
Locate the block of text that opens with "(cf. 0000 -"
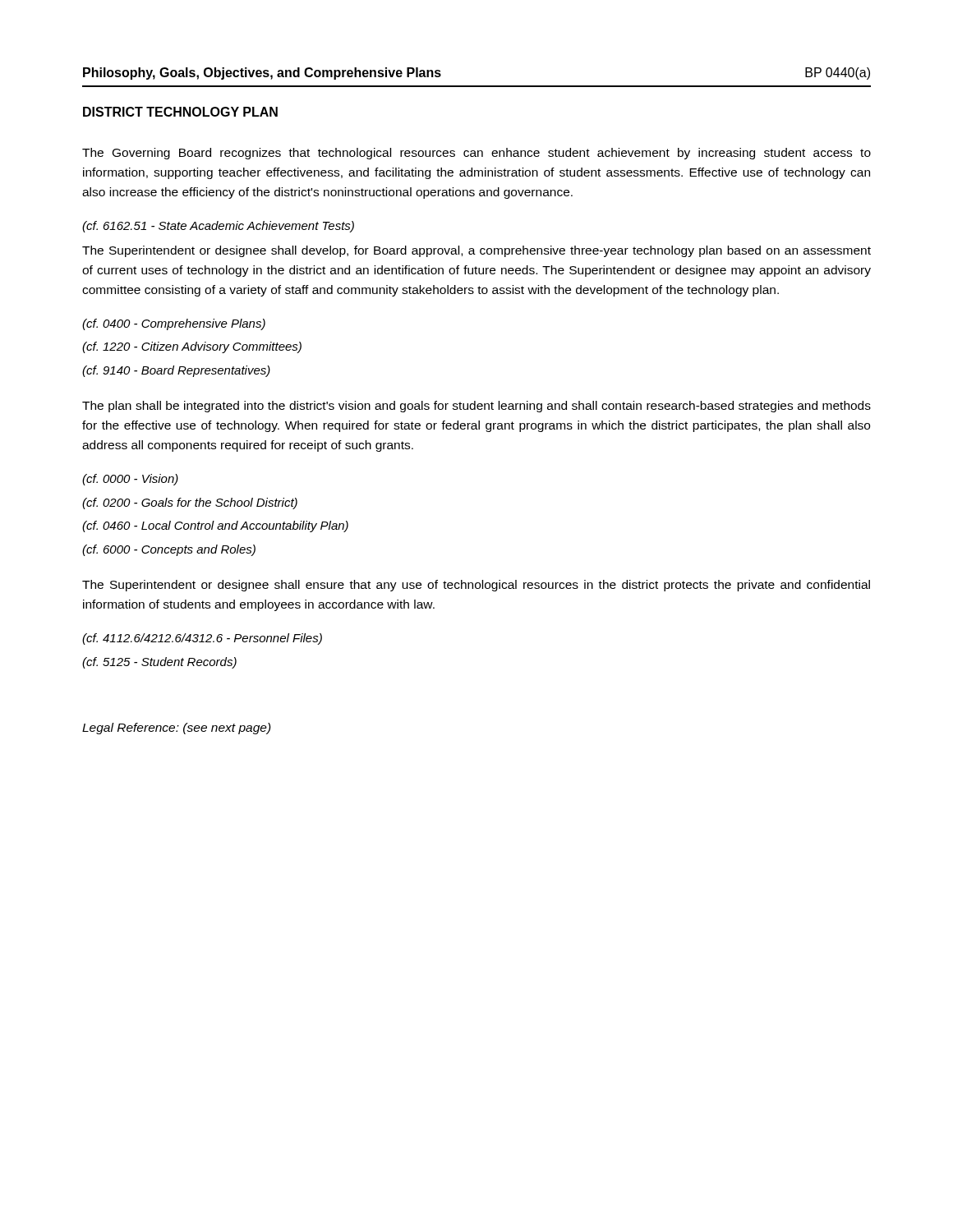[130, 479]
